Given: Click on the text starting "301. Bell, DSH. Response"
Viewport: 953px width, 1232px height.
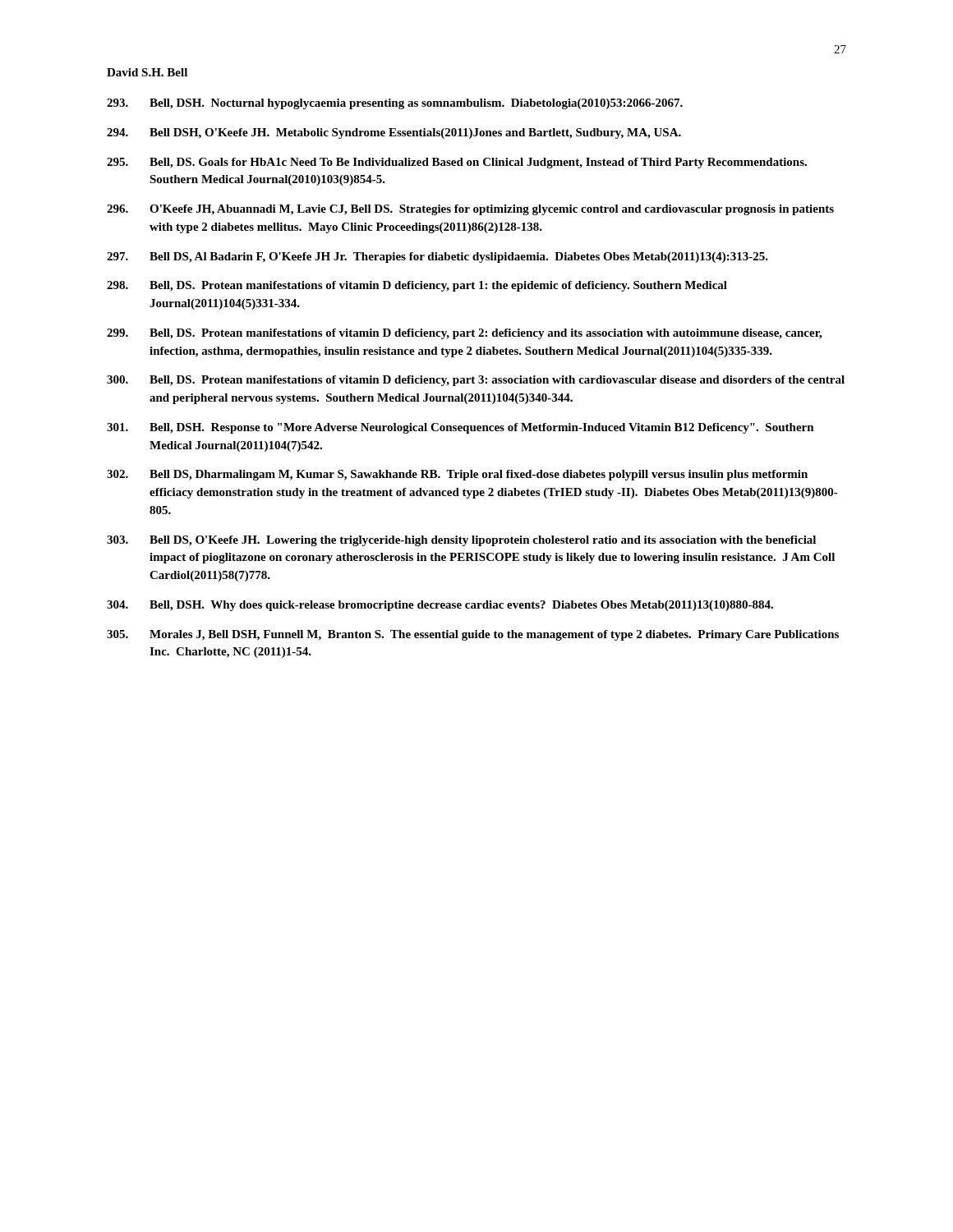Looking at the screenshot, I should (x=476, y=436).
